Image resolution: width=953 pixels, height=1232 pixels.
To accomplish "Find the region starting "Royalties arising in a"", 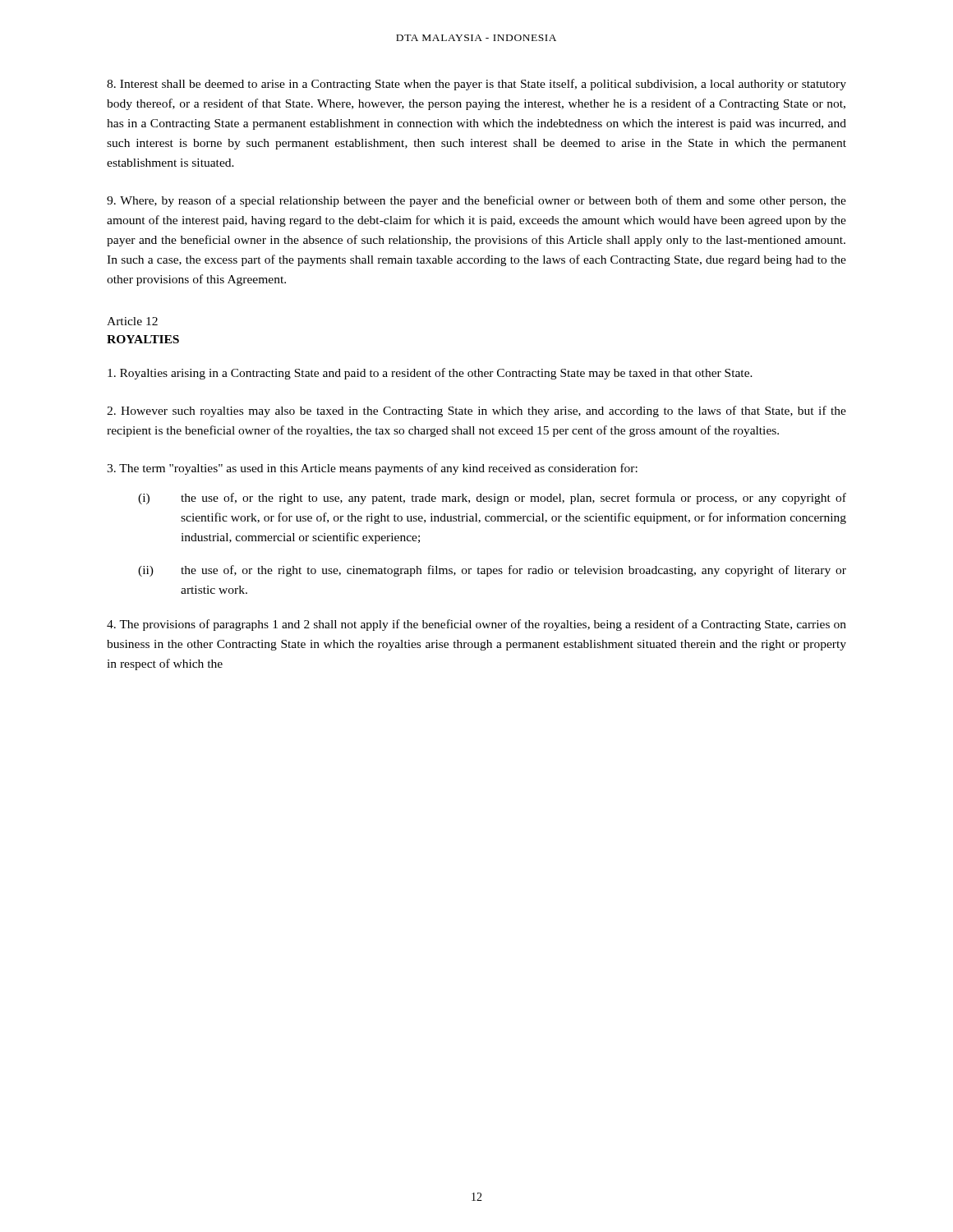I will coord(430,372).
